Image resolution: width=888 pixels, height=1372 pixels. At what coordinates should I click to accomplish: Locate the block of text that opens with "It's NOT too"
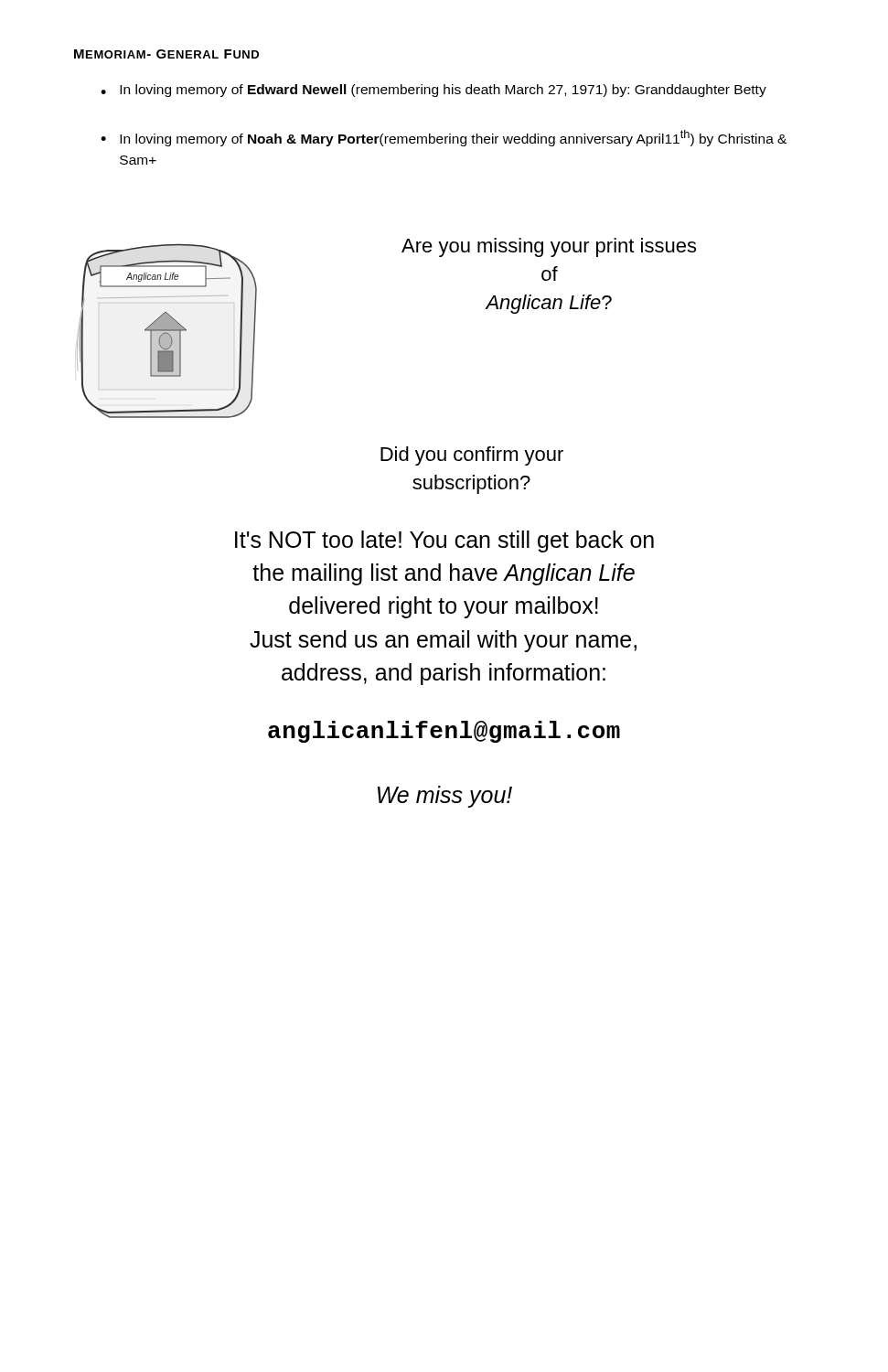(444, 606)
